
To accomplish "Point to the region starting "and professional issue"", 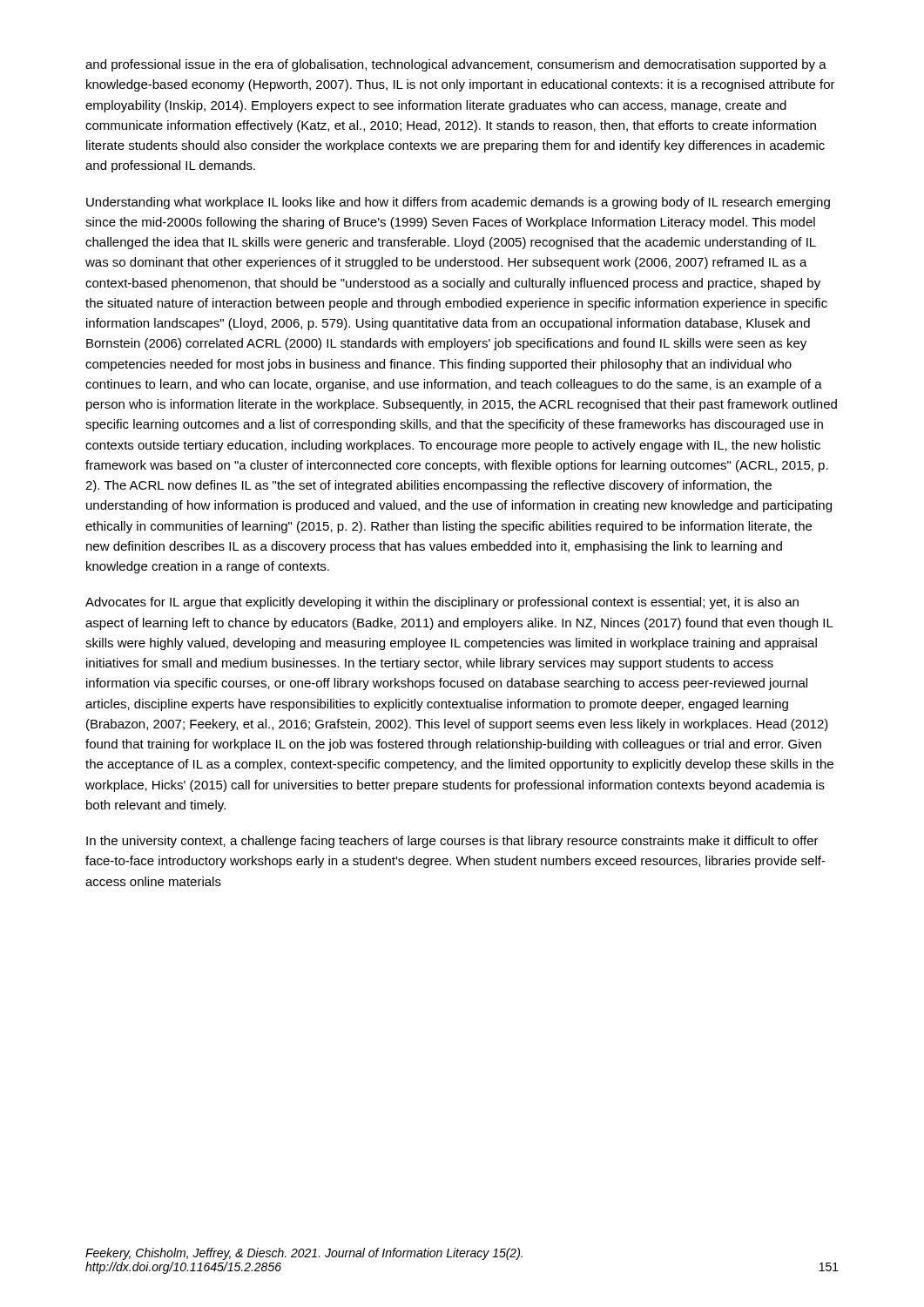I will 460,115.
